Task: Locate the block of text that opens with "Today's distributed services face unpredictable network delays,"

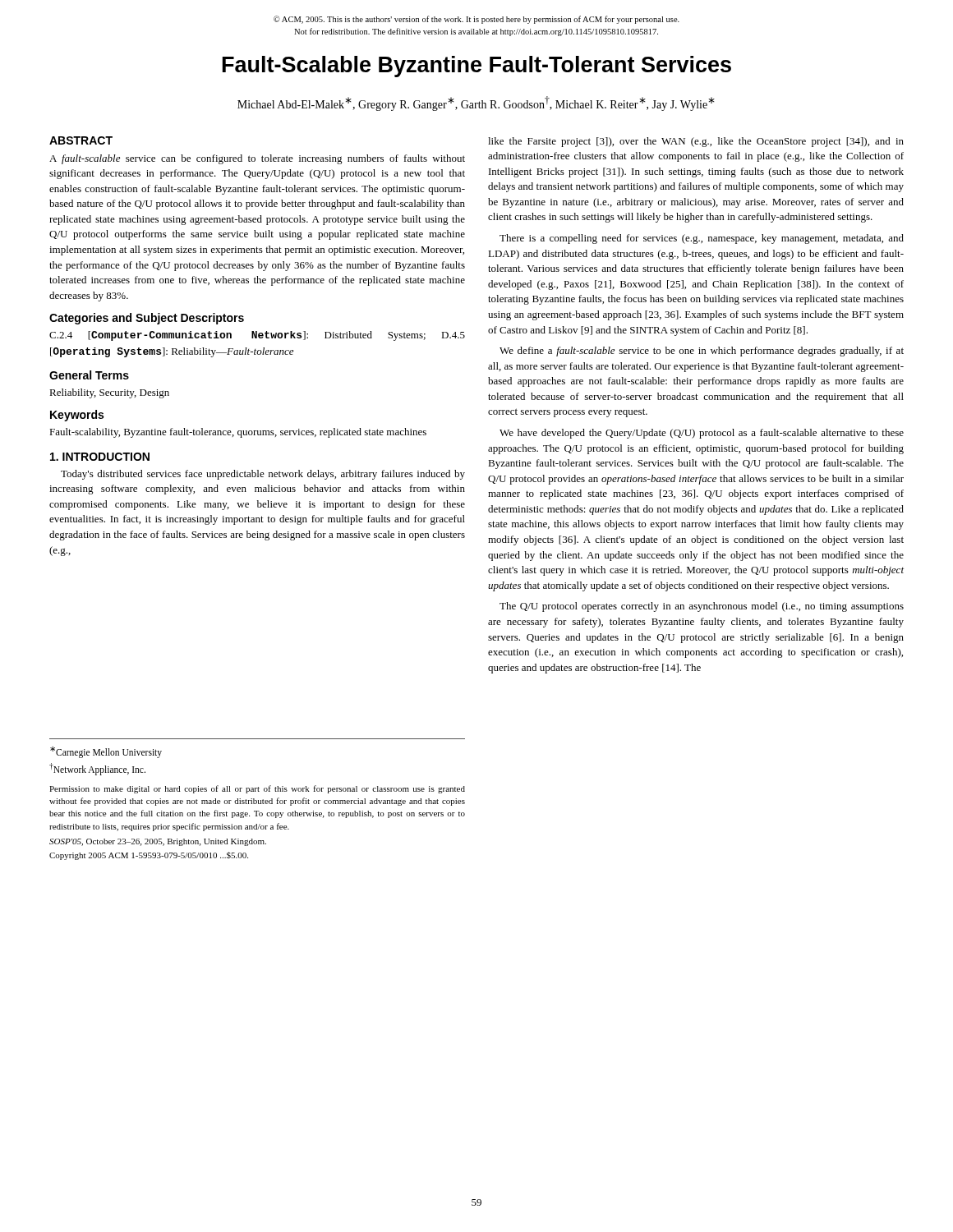Action: pos(257,512)
